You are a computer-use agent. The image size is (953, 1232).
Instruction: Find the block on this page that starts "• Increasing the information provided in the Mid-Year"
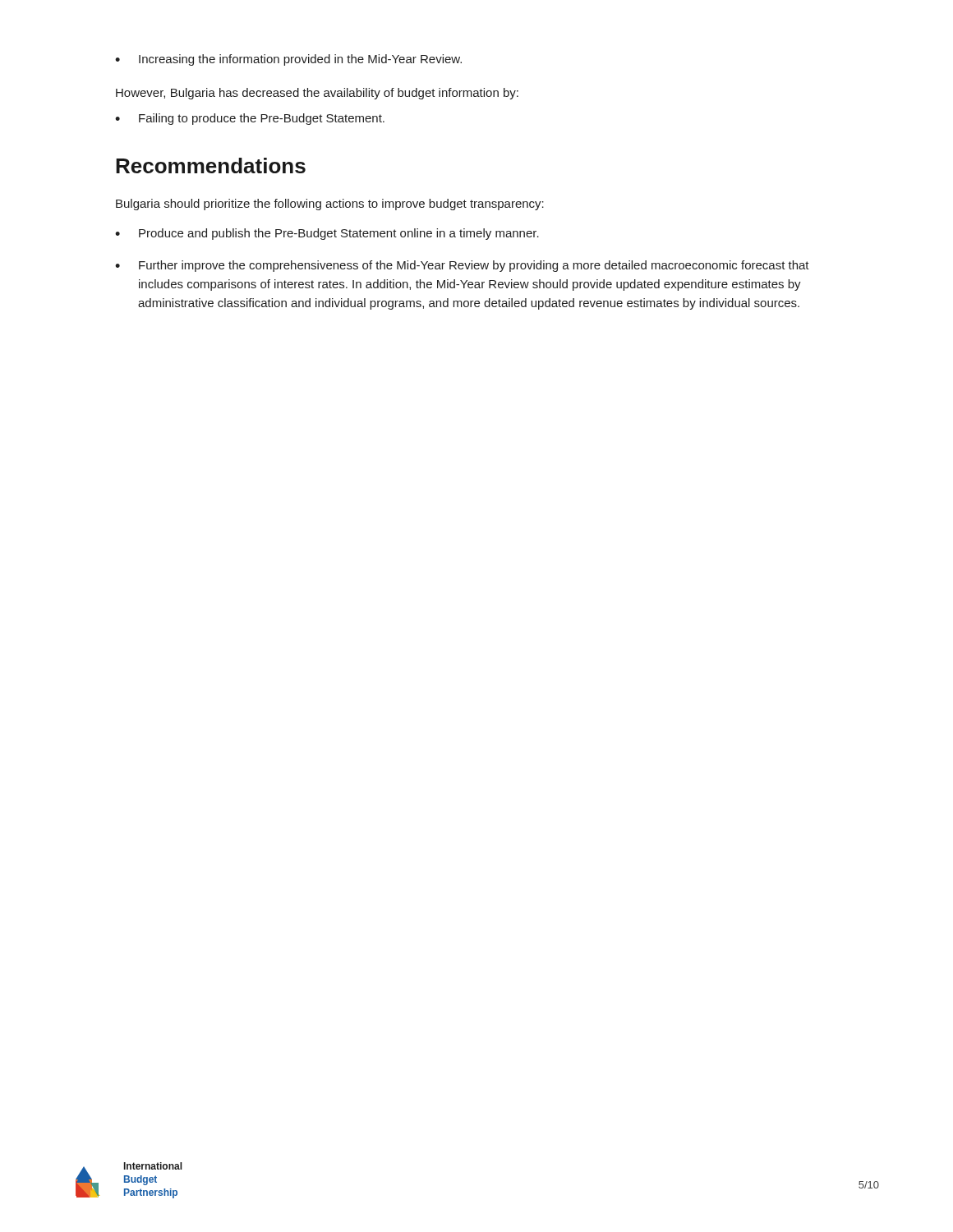[289, 60]
